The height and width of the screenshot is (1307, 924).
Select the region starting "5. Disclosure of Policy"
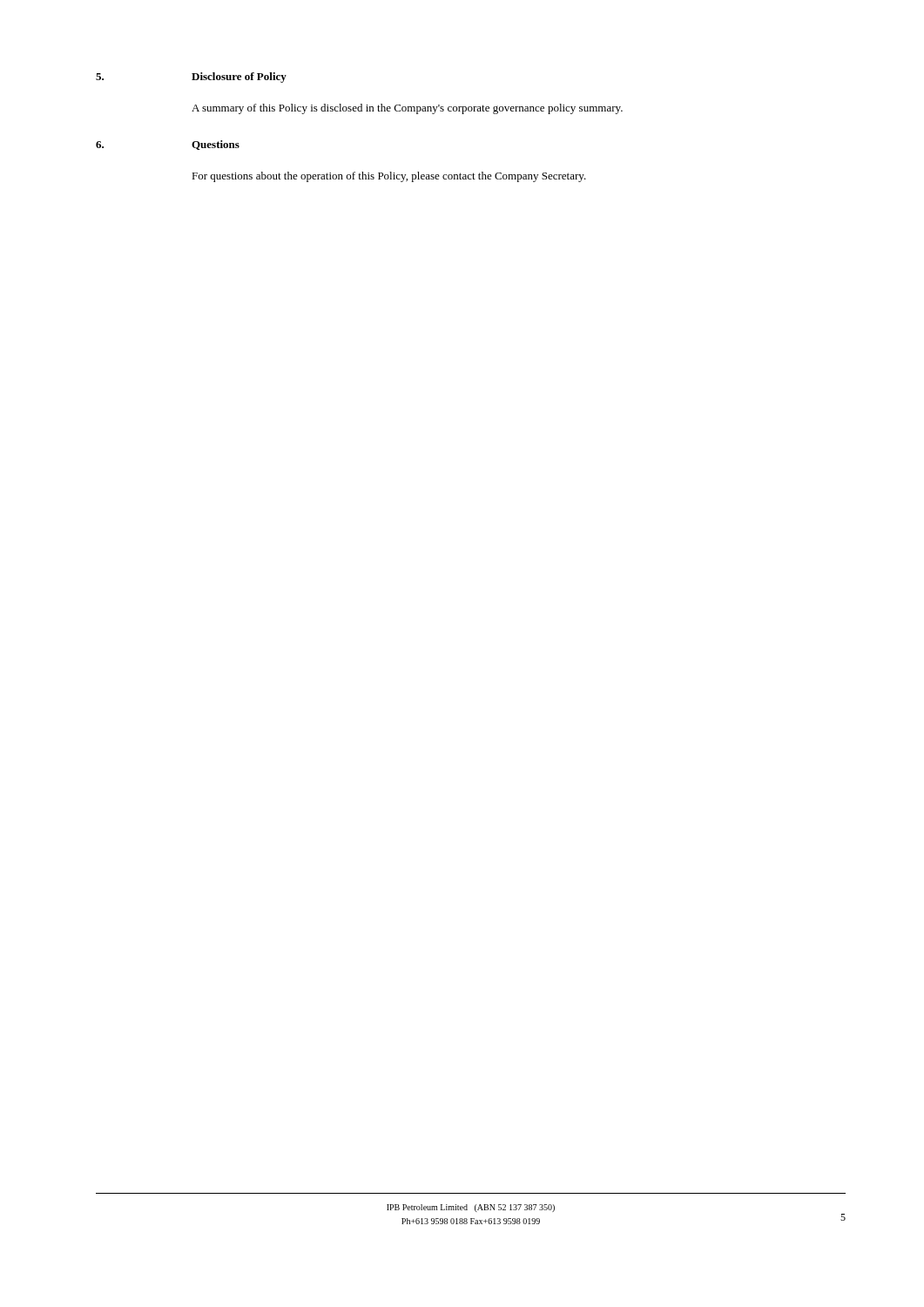[191, 77]
